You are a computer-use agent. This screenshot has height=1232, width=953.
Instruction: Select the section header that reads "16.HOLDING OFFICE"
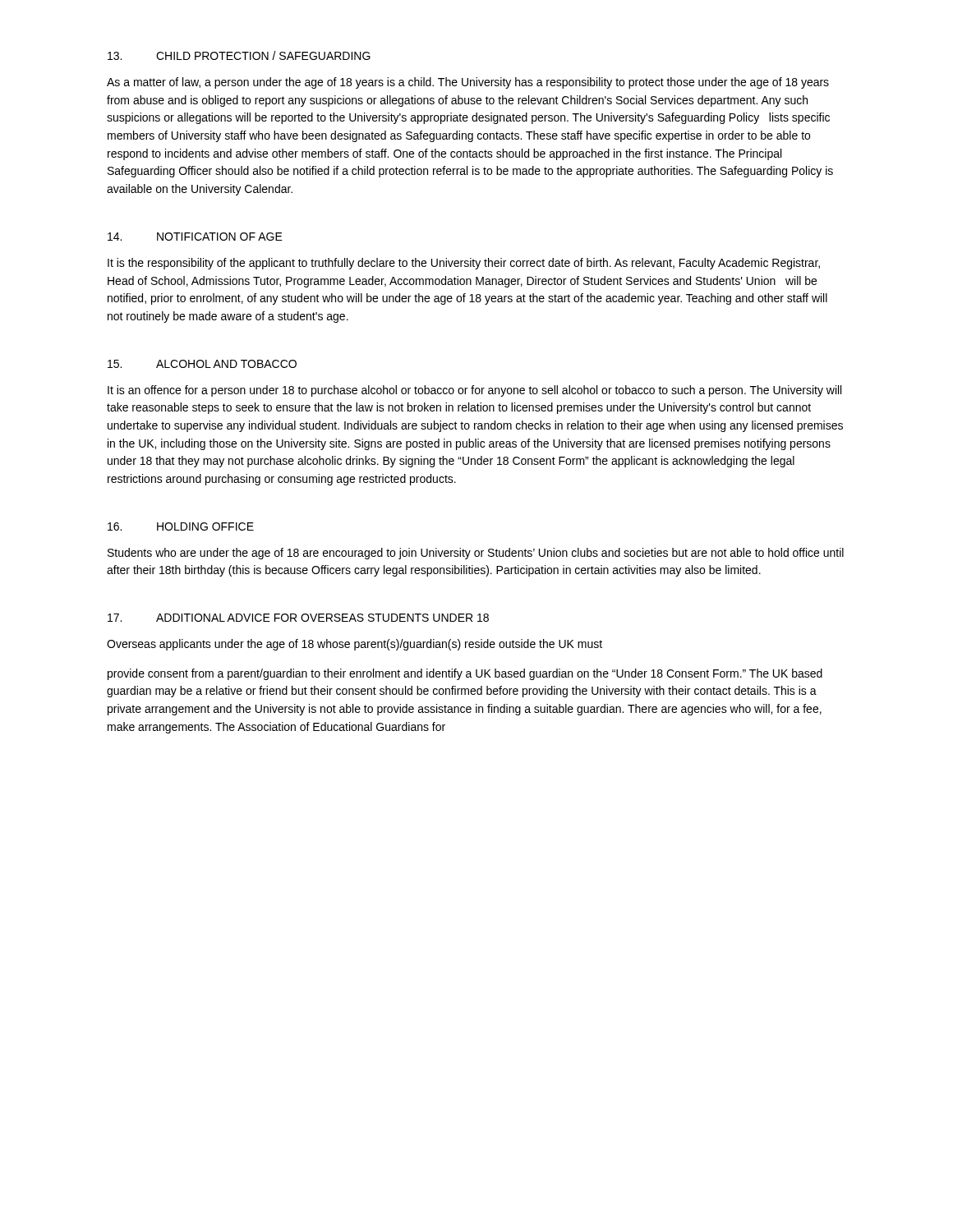pos(180,526)
